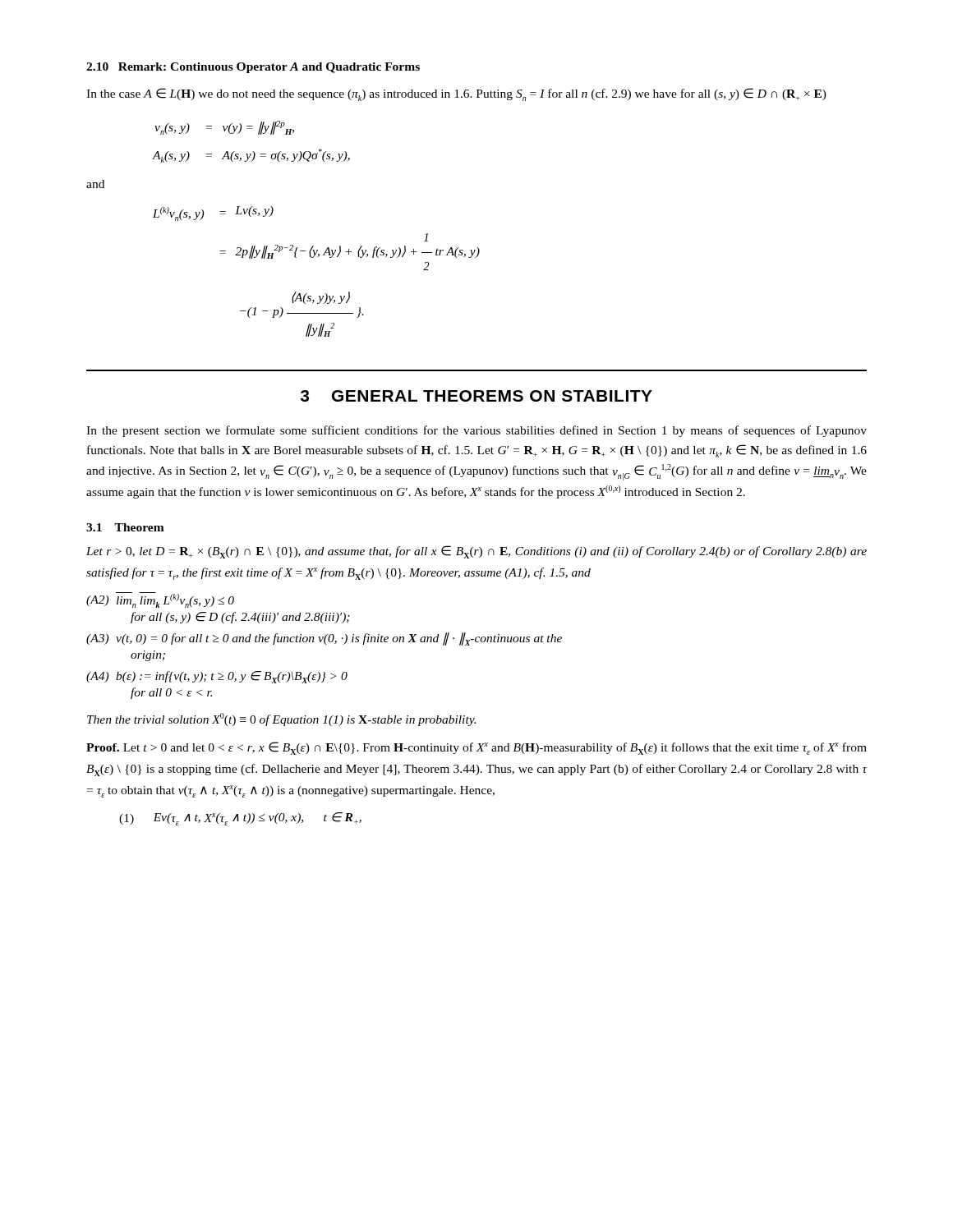This screenshot has height=1232, width=953.
Task: Find the text block starting "(A3) v(t, 0) ="
Action: pos(476,646)
